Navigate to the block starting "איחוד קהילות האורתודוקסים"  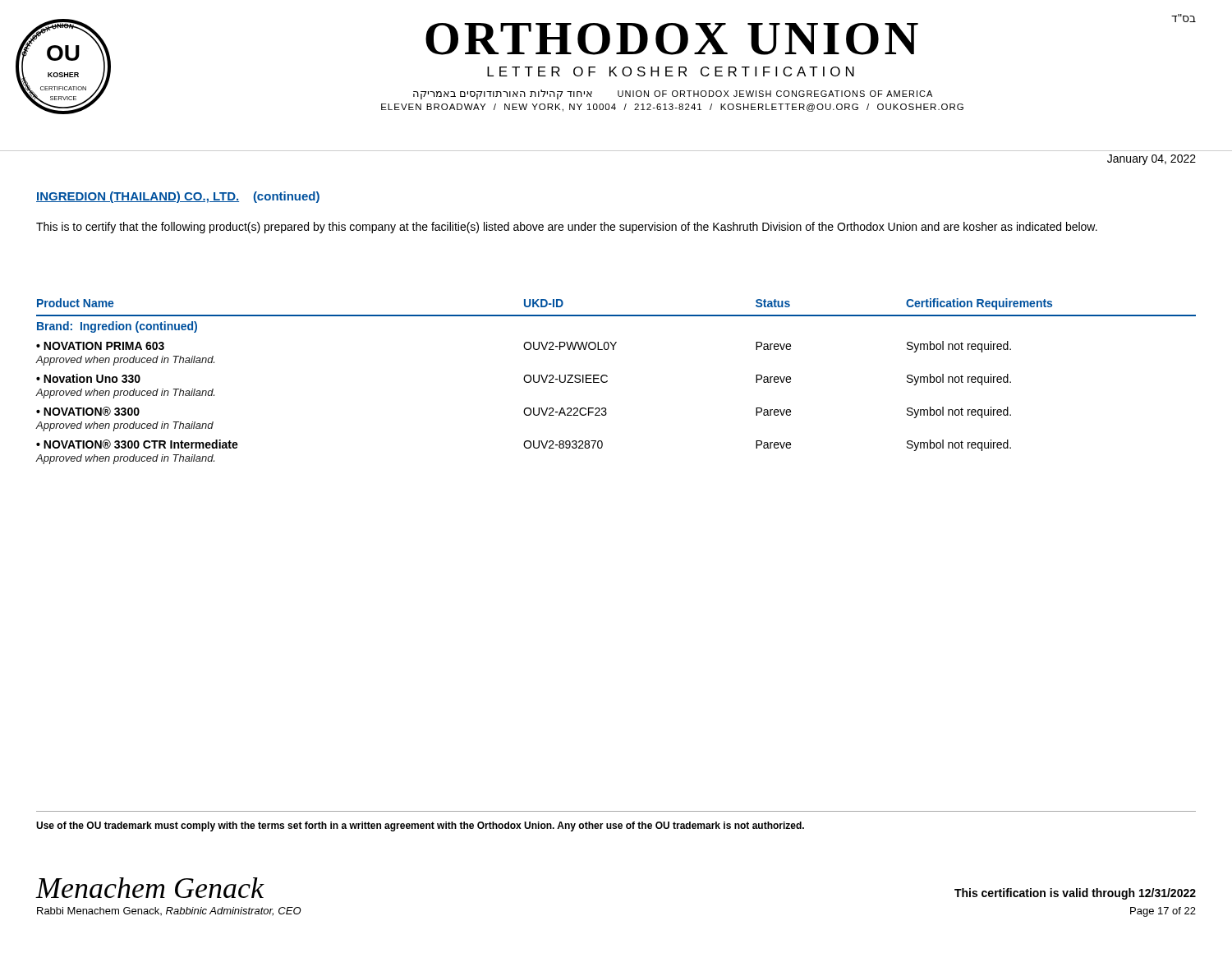[502, 93]
